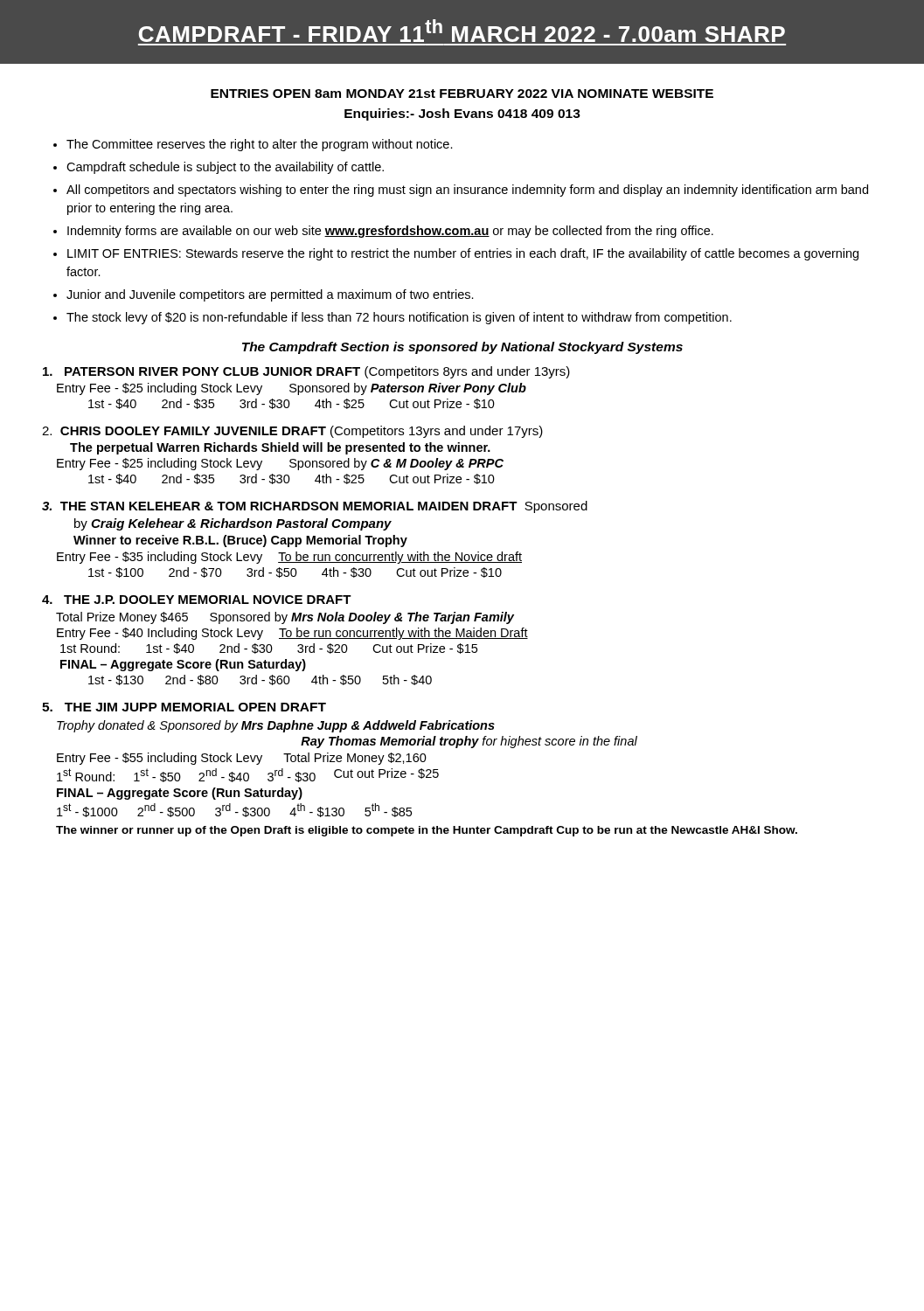Where is the passage that starts "LIMIT OF ENTRIES:"?

[x=463, y=263]
